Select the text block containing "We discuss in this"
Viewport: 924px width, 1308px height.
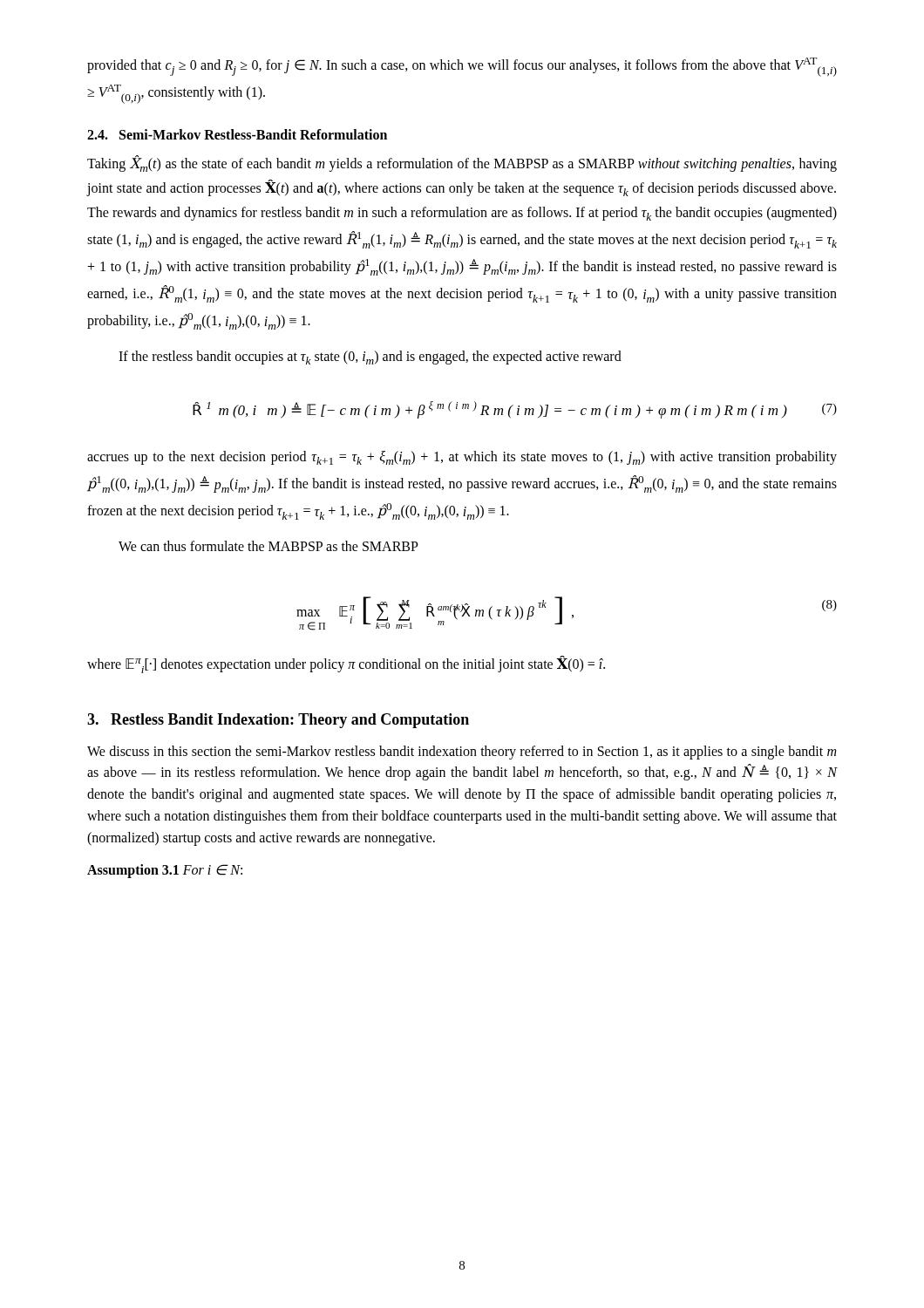point(462,795)
